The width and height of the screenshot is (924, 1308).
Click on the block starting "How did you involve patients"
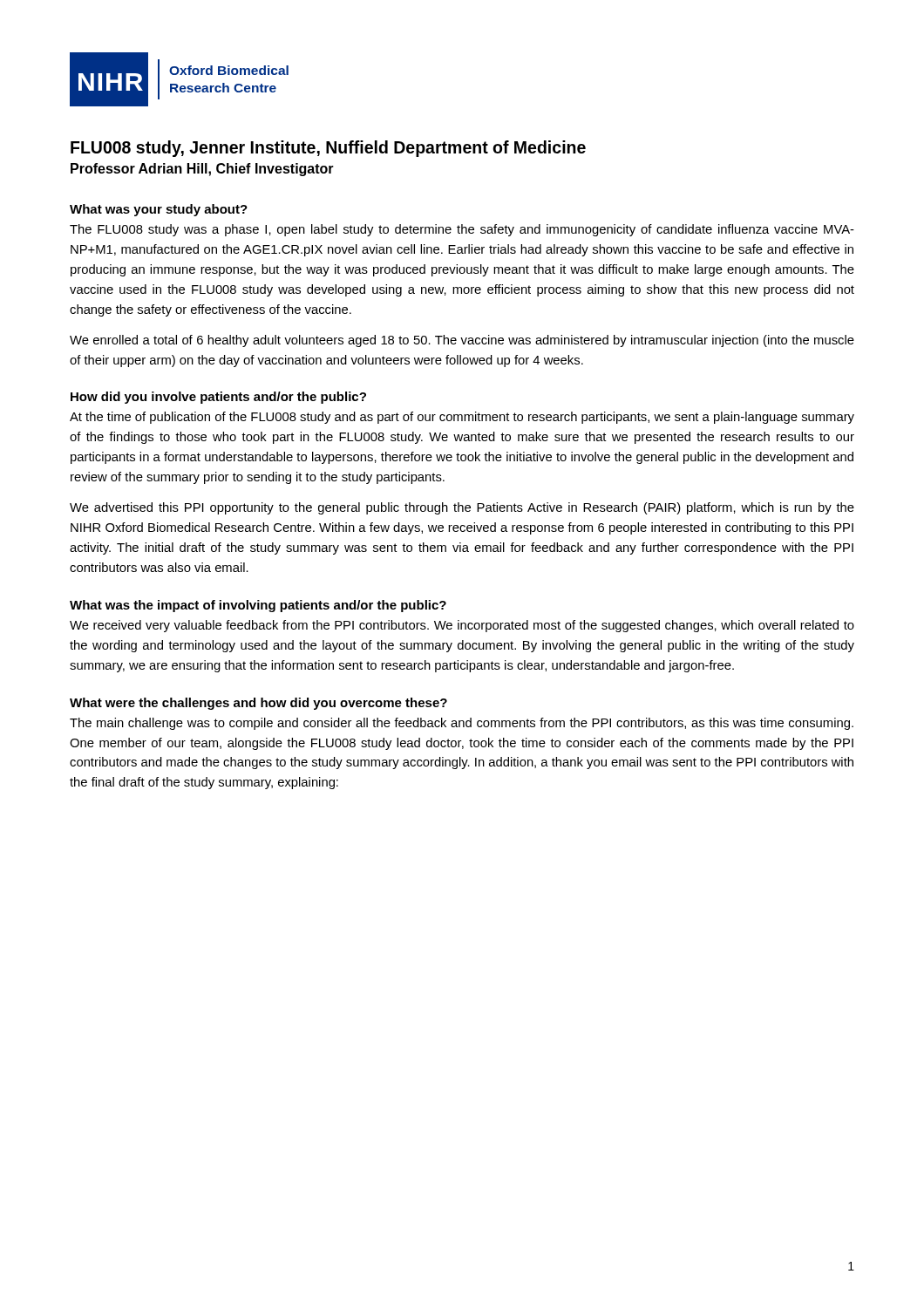(218, 397)
